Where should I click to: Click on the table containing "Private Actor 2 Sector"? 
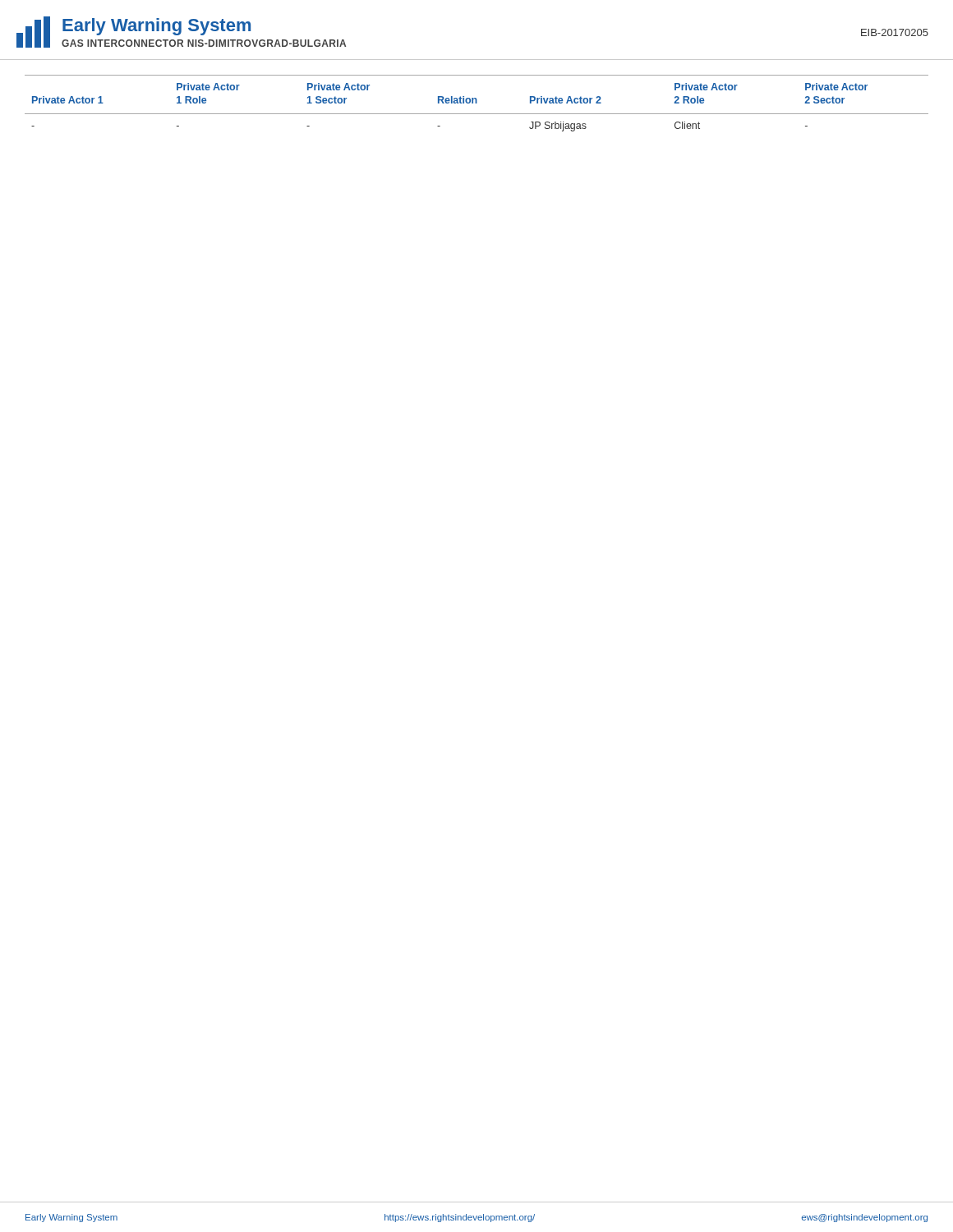pyautogui.click(x=476, y=99)
